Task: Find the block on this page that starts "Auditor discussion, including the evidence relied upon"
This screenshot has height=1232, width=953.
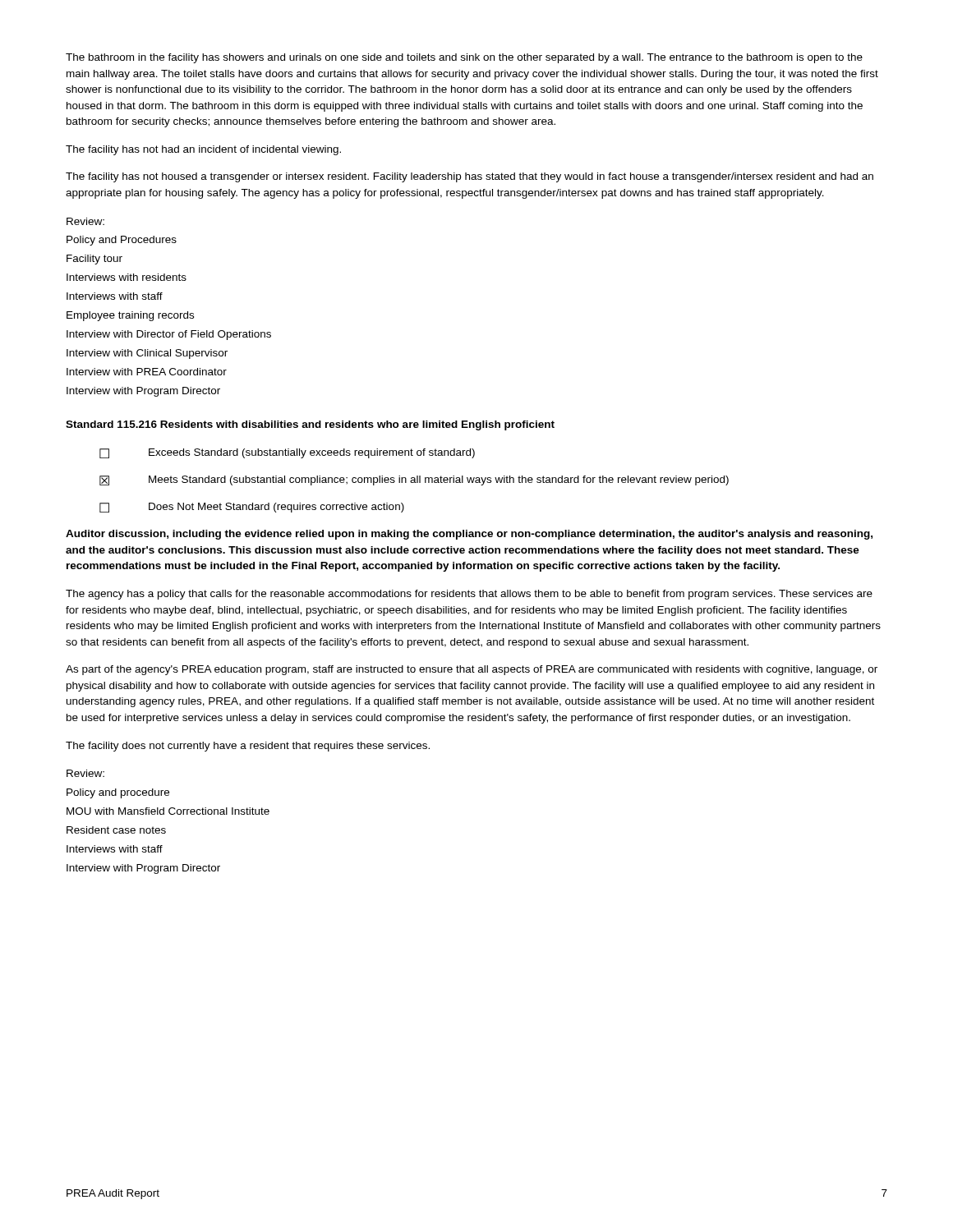Action: click(x=469, y=550)
